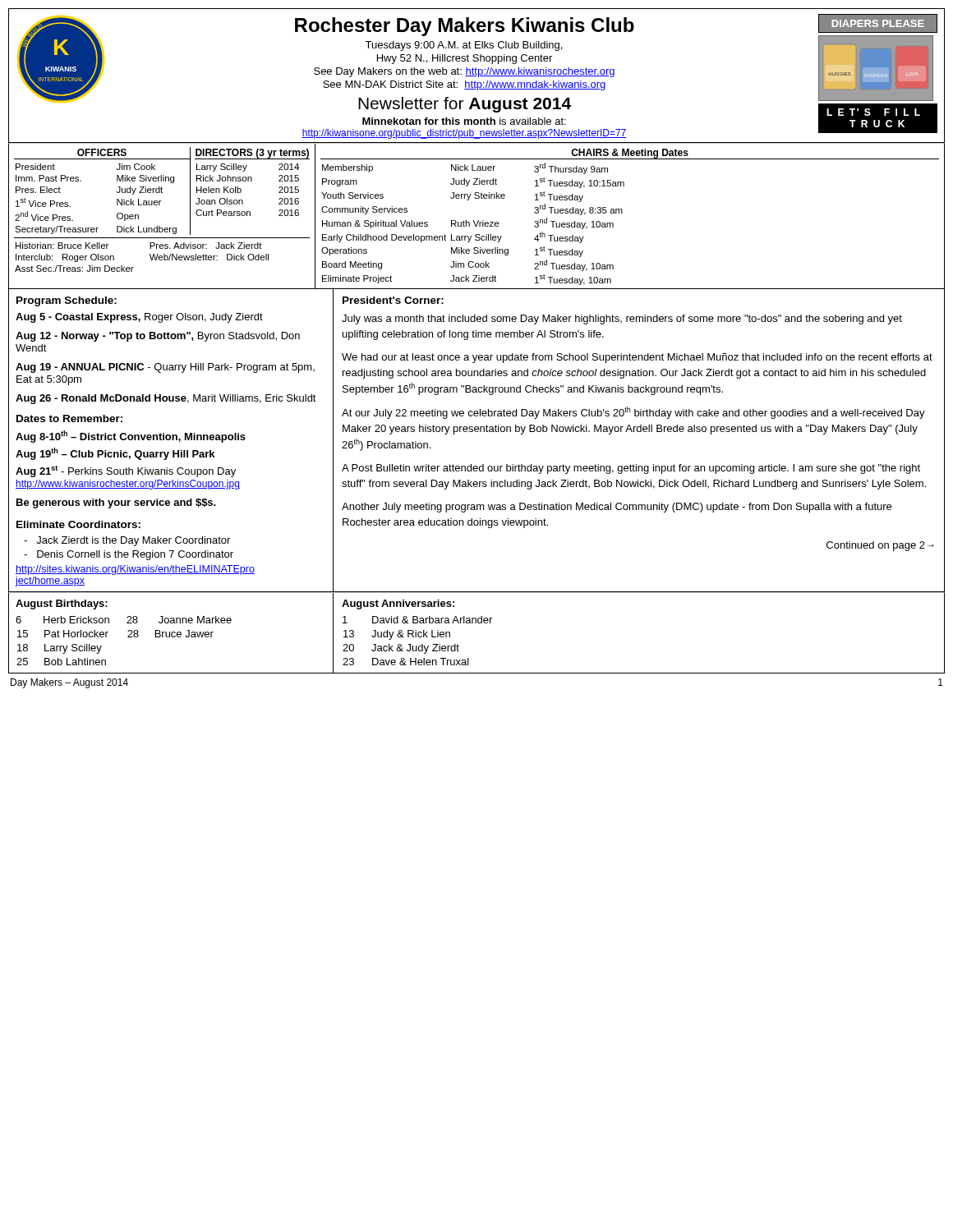Click on the table containing "Pres. Elect"
This screenshot has width=953, height=1232.
[162, 191]
